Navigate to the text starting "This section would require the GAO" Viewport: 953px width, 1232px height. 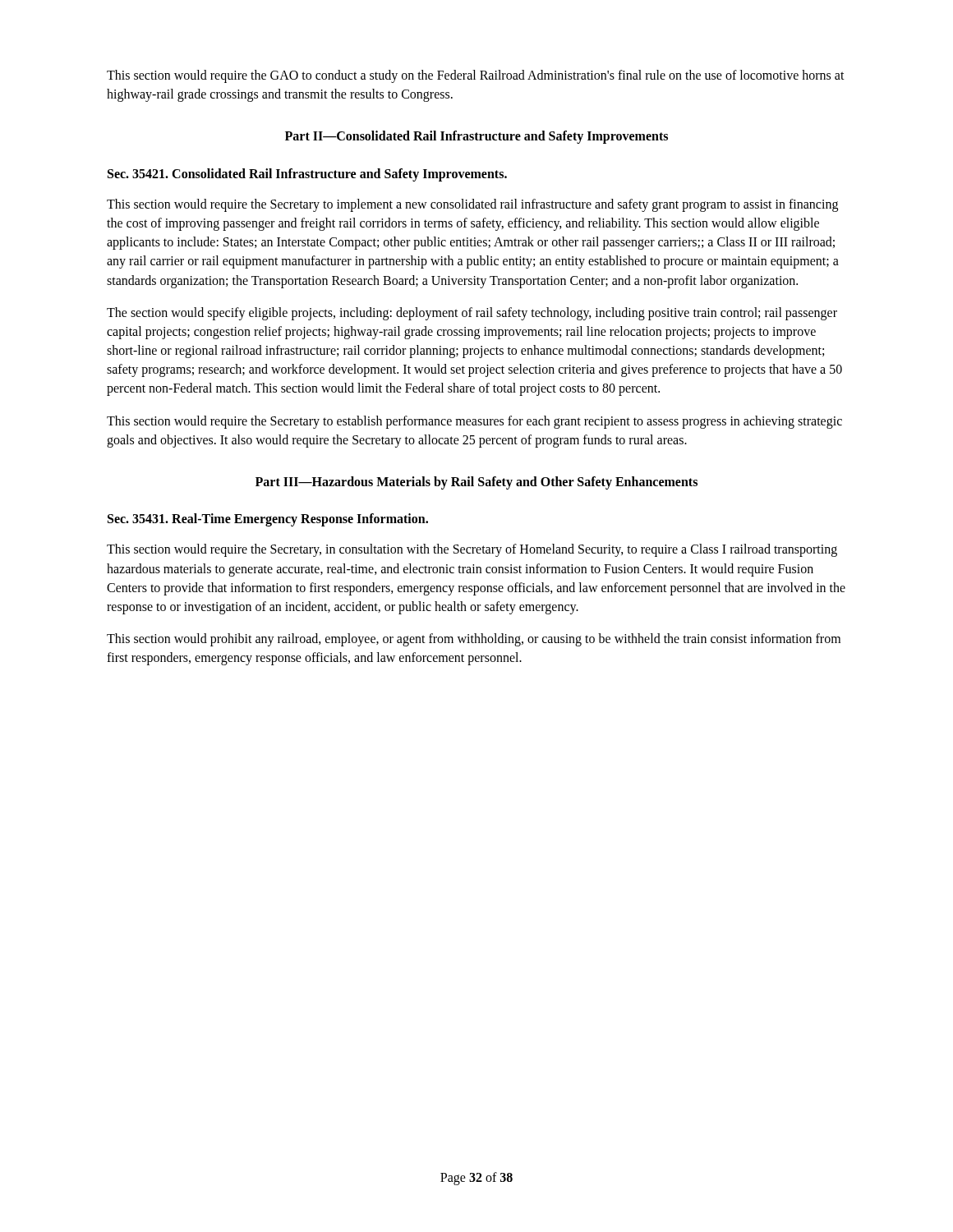(476, 85)
